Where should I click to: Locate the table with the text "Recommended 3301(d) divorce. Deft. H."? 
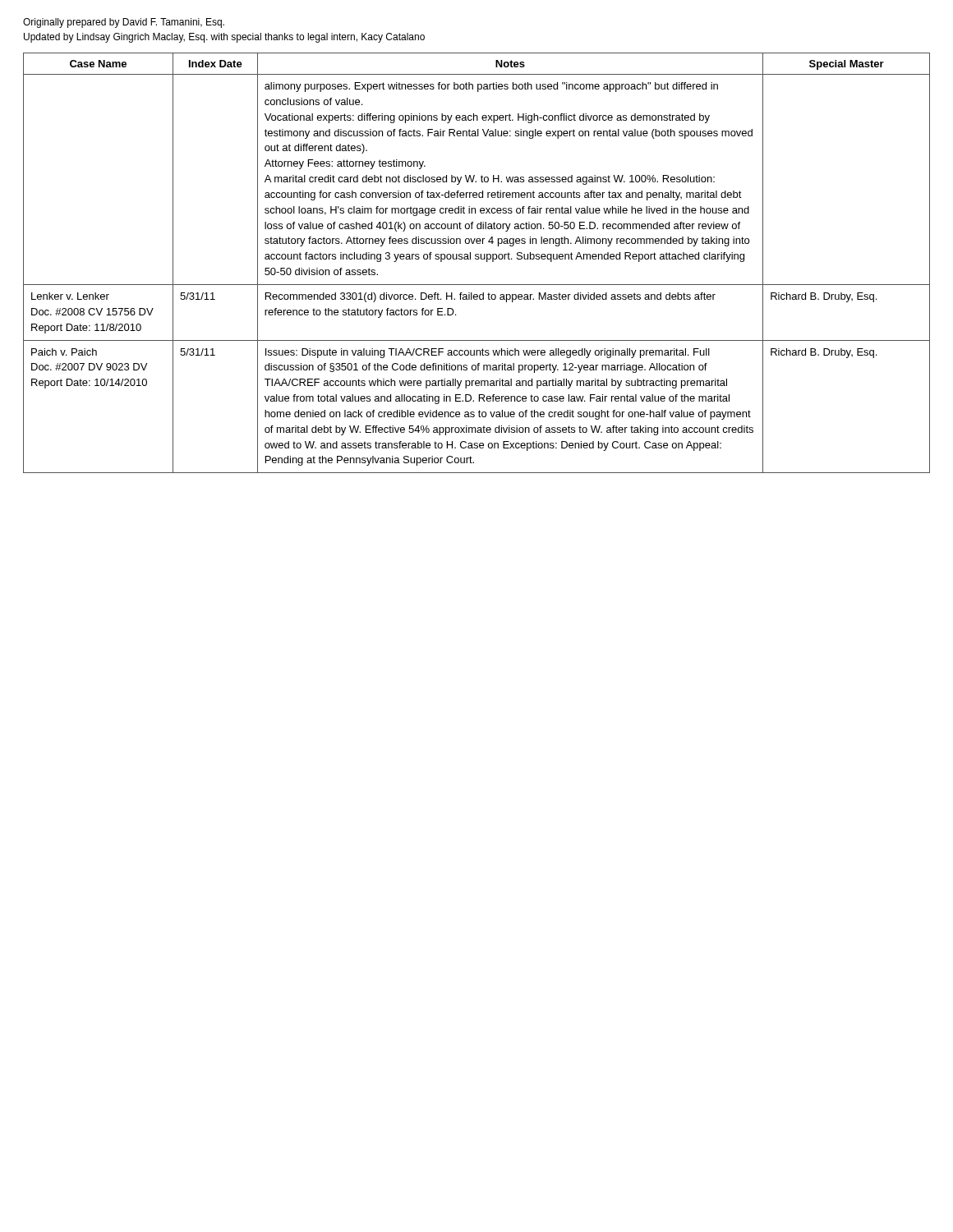[x=476, y=263]
